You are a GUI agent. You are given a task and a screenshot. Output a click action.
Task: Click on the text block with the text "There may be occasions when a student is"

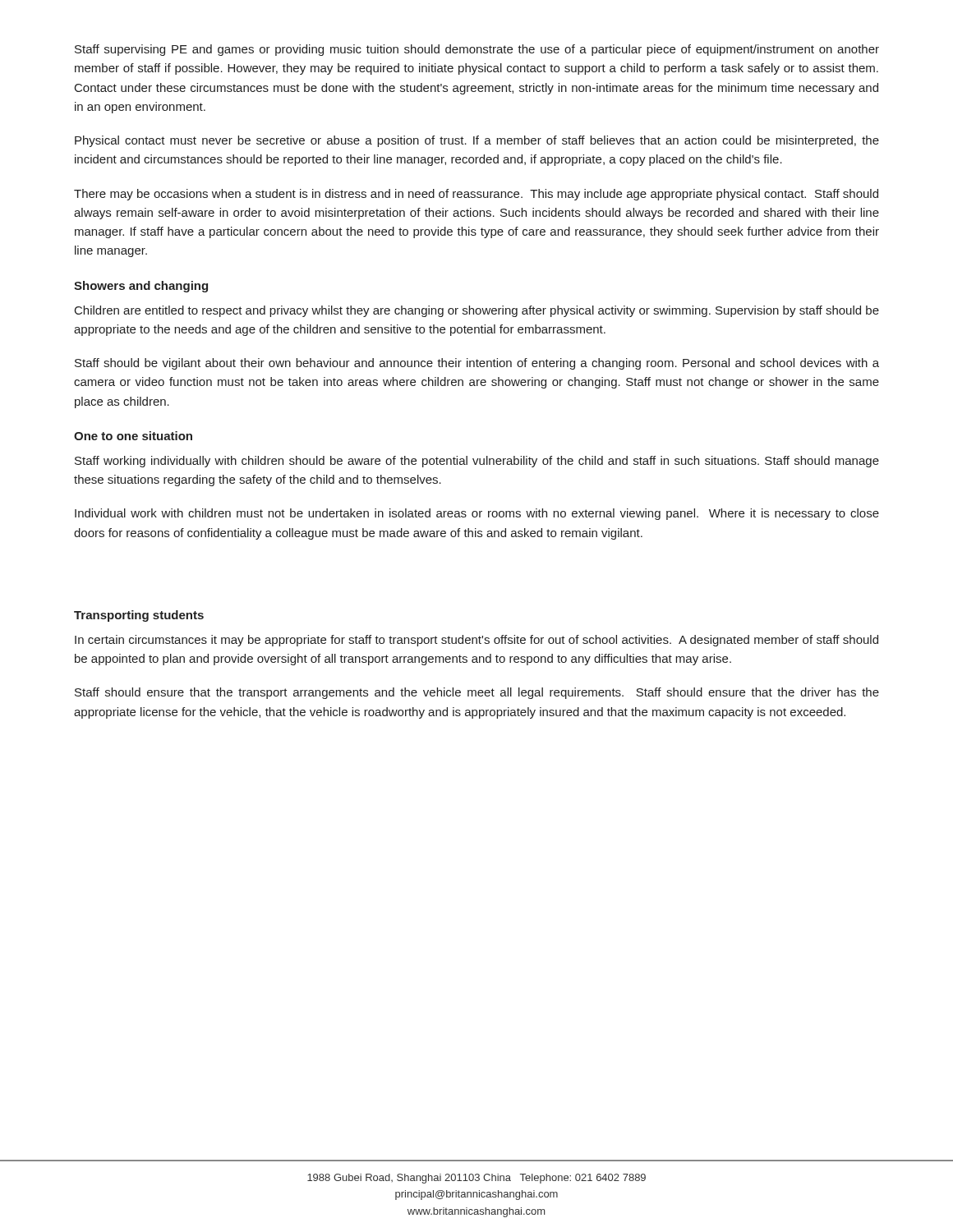(x=476, y=222)
